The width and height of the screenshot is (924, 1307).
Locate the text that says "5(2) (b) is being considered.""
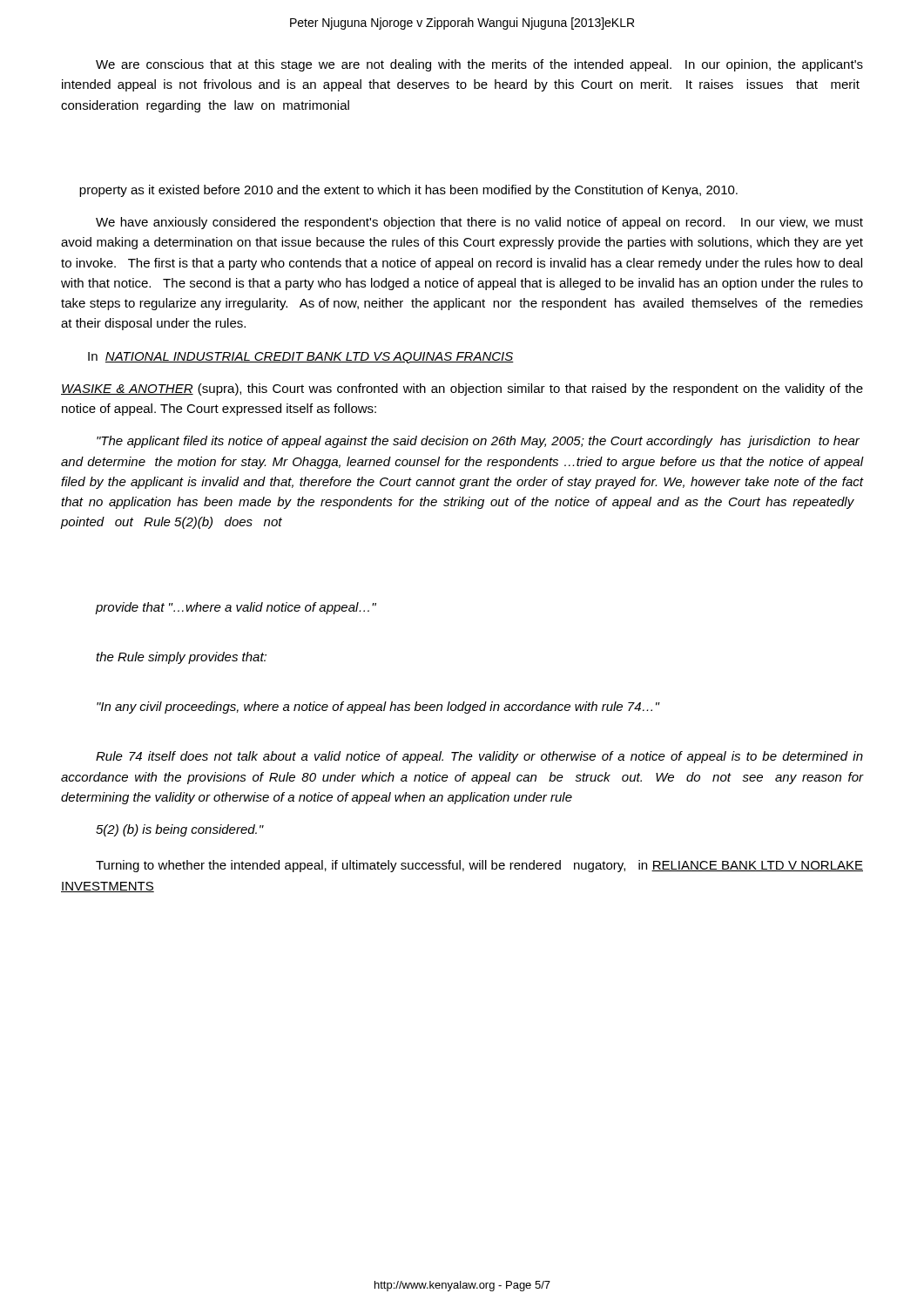(x=179, y=829)
